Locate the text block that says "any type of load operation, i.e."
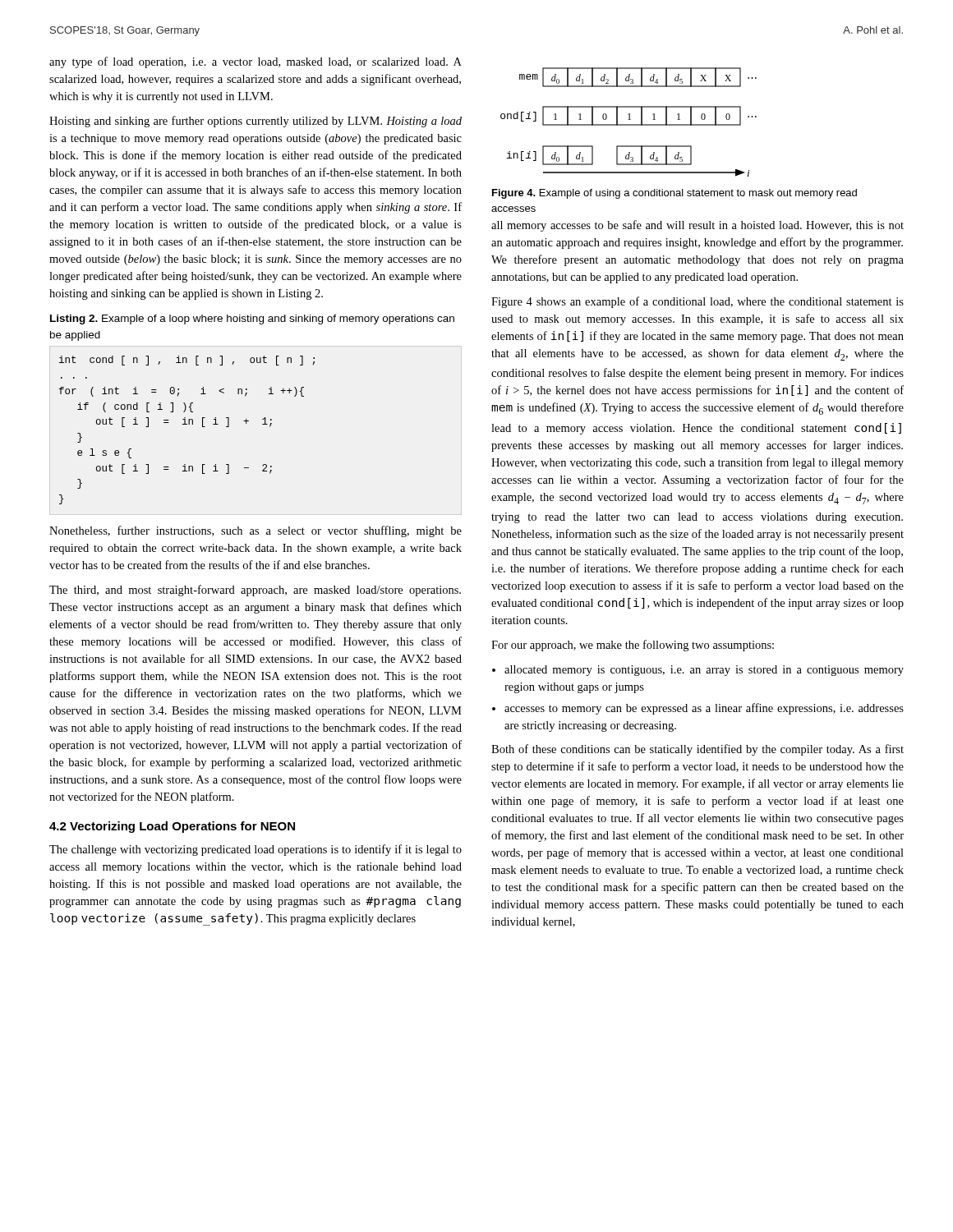 (x=255, y=178)
